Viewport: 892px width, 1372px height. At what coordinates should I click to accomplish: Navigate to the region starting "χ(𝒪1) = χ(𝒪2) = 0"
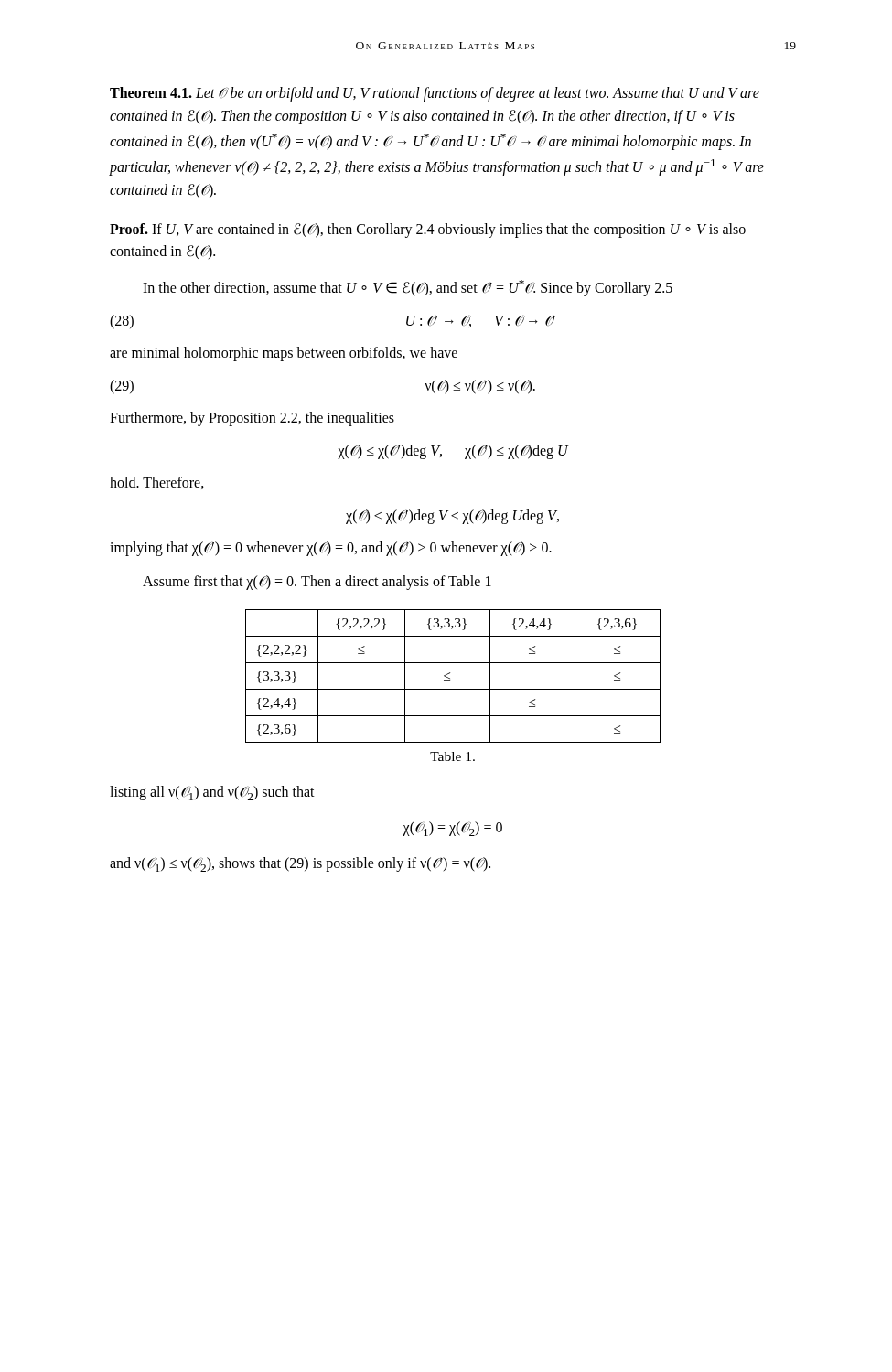(453, 829)
